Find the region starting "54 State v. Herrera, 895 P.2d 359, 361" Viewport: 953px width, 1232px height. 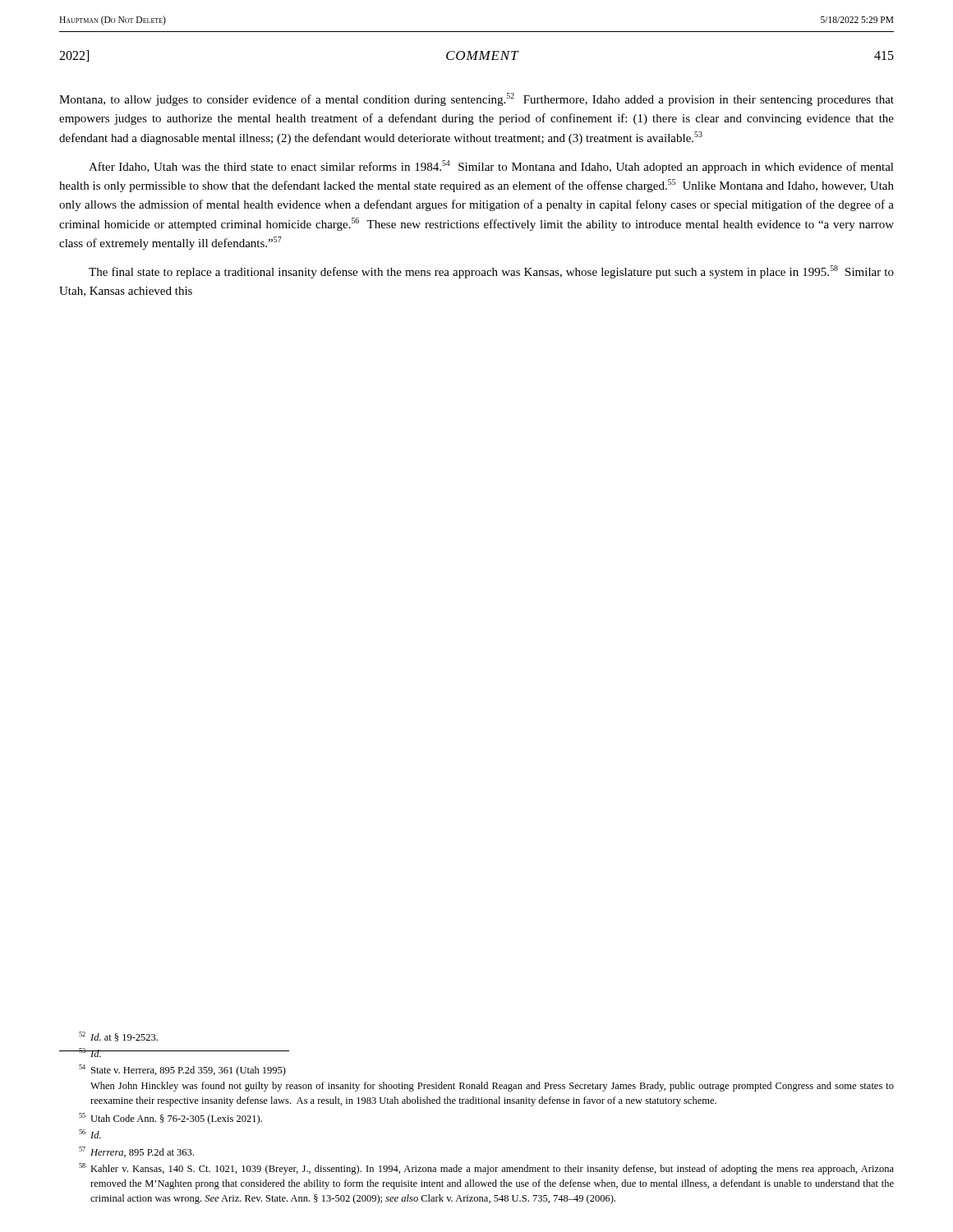182,1070
